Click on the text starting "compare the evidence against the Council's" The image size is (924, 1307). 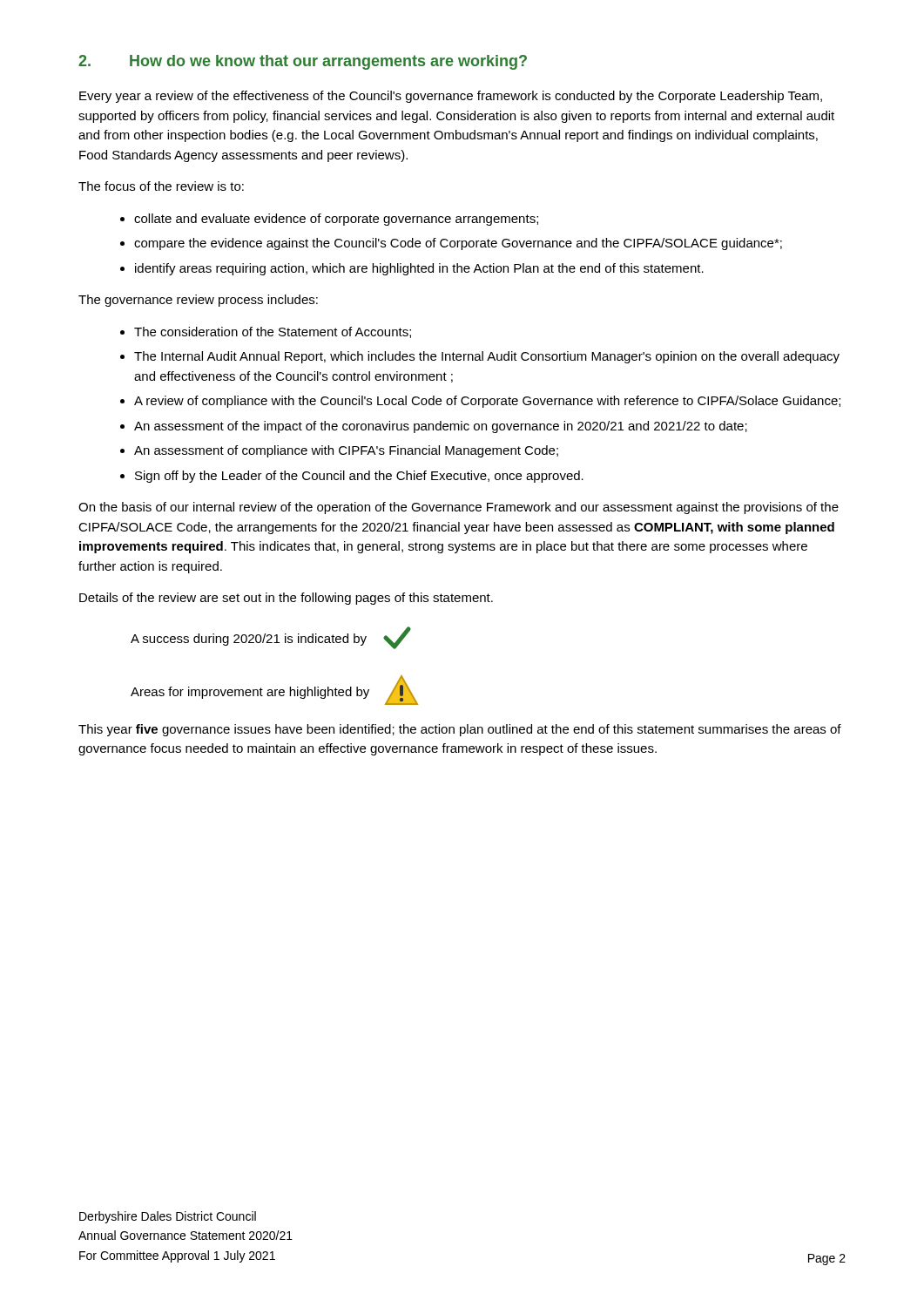(479, 243)
